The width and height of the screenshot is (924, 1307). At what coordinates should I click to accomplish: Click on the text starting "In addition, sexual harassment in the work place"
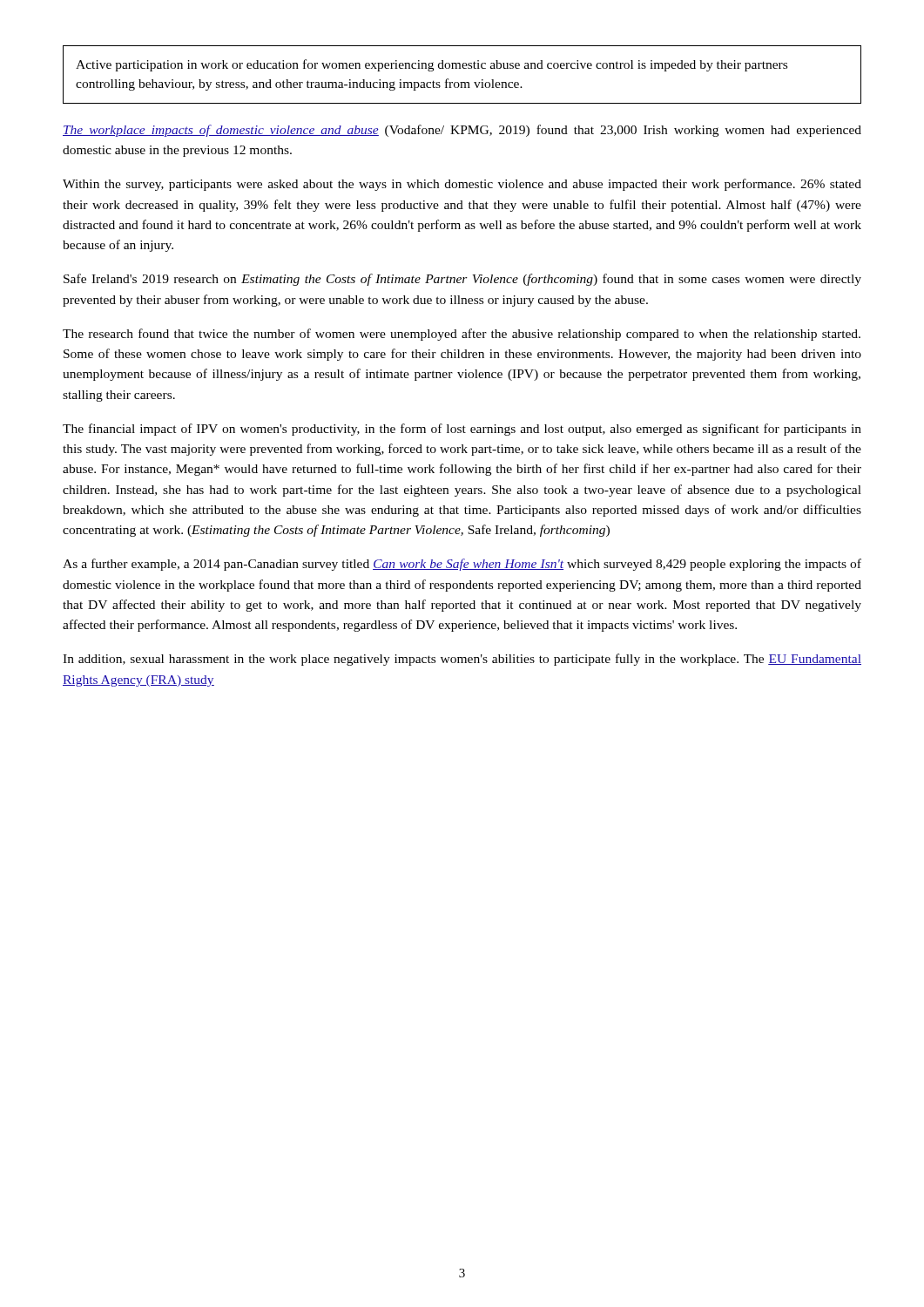click(462, 669)
